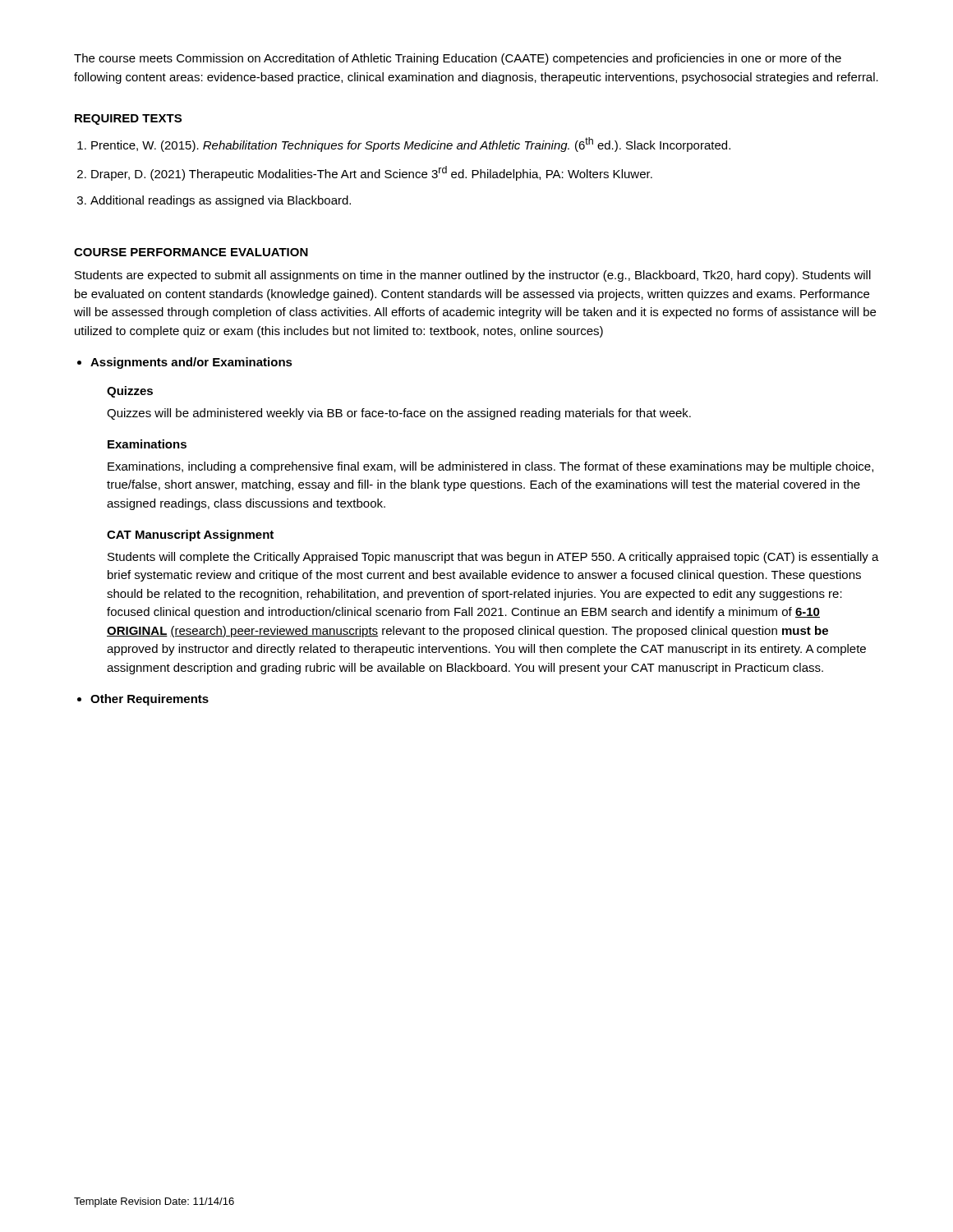
Task: Point to the block beginning "Quizzes will be administered weekly via"
Action: click(493, 413)
